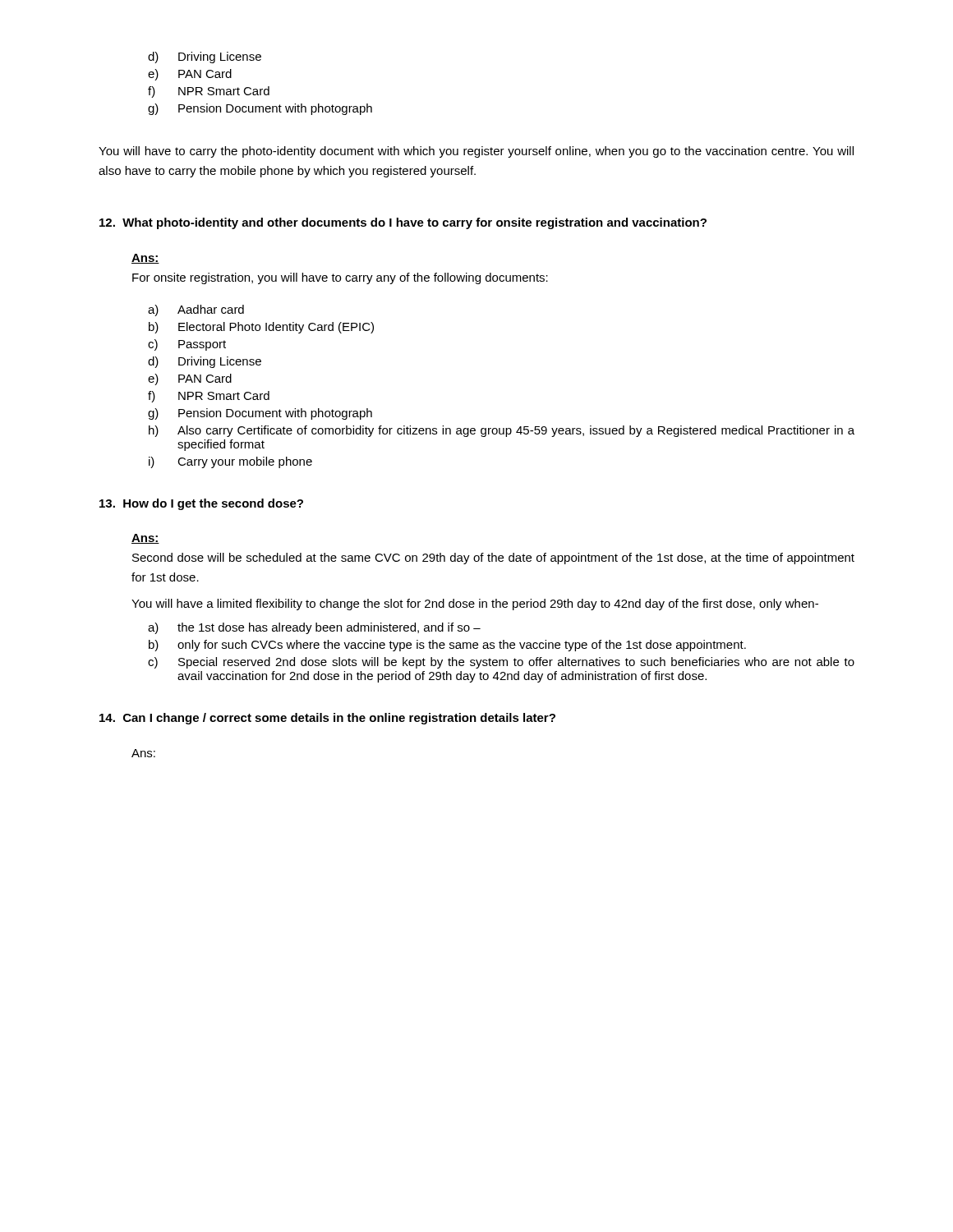Find the list item containing "c) Special reserved 2nd dose slots will be"

[501, 669]
